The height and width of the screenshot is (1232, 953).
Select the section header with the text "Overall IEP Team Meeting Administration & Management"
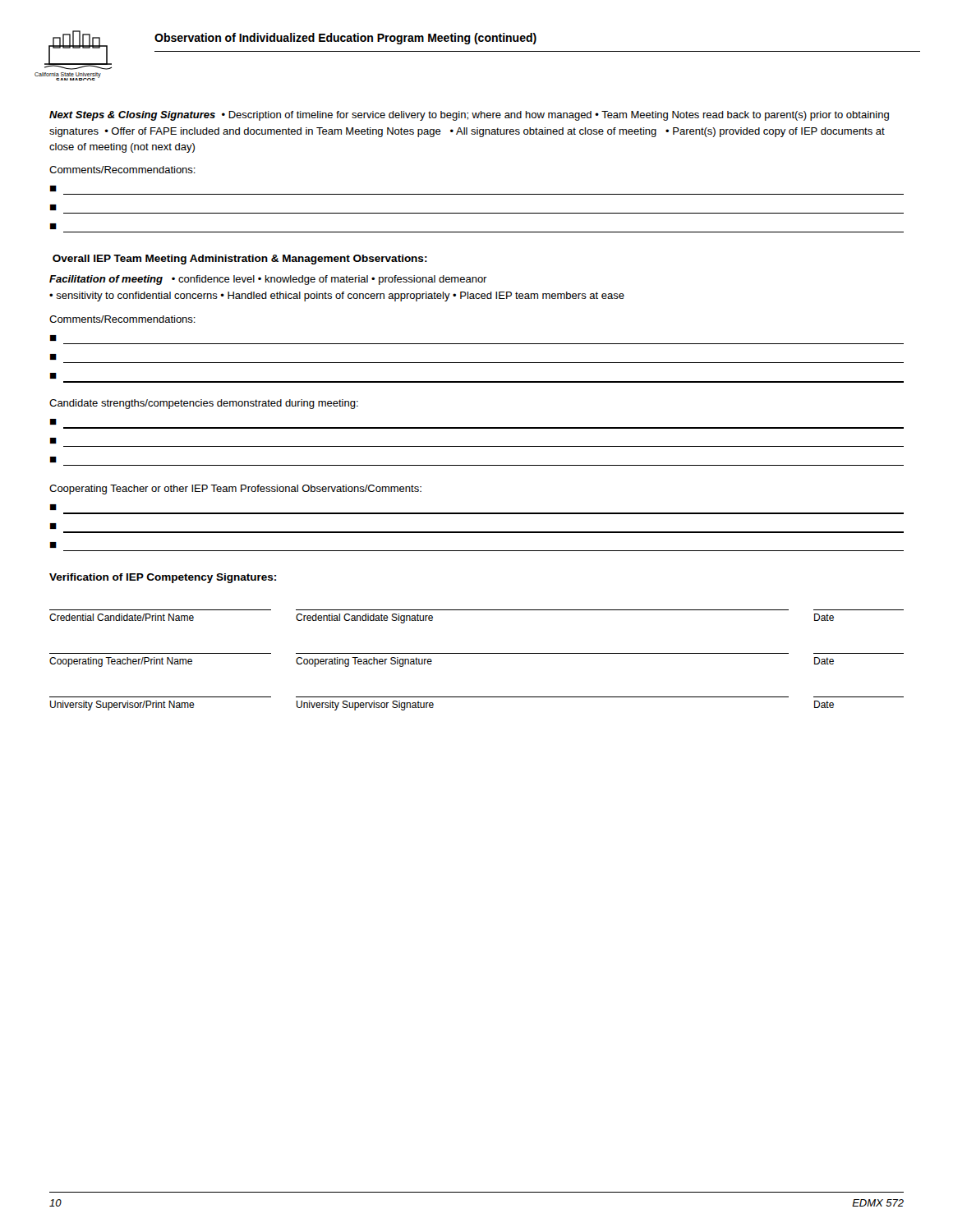(238, 258)
